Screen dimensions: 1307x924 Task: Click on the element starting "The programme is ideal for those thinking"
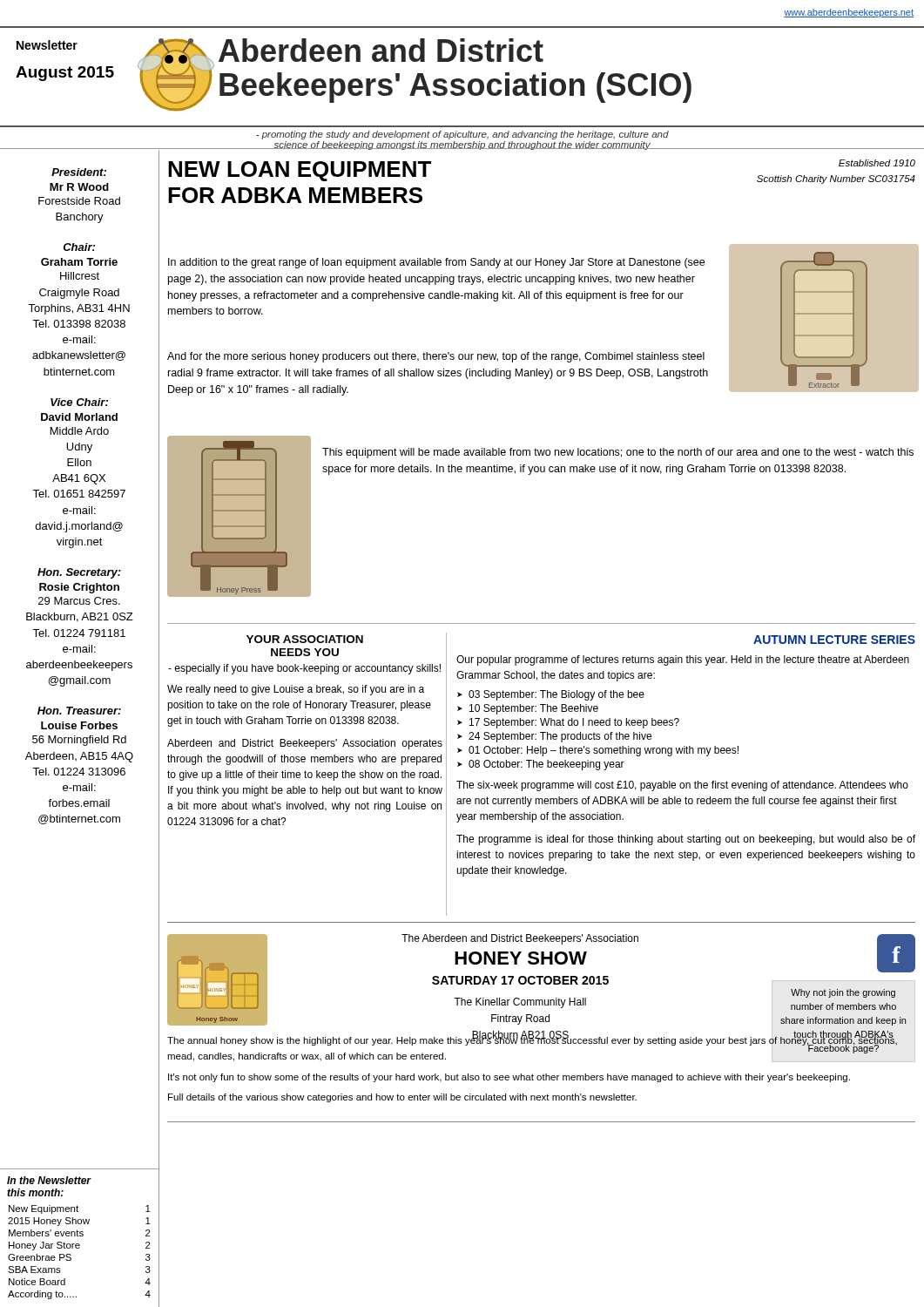coord(686,855)
